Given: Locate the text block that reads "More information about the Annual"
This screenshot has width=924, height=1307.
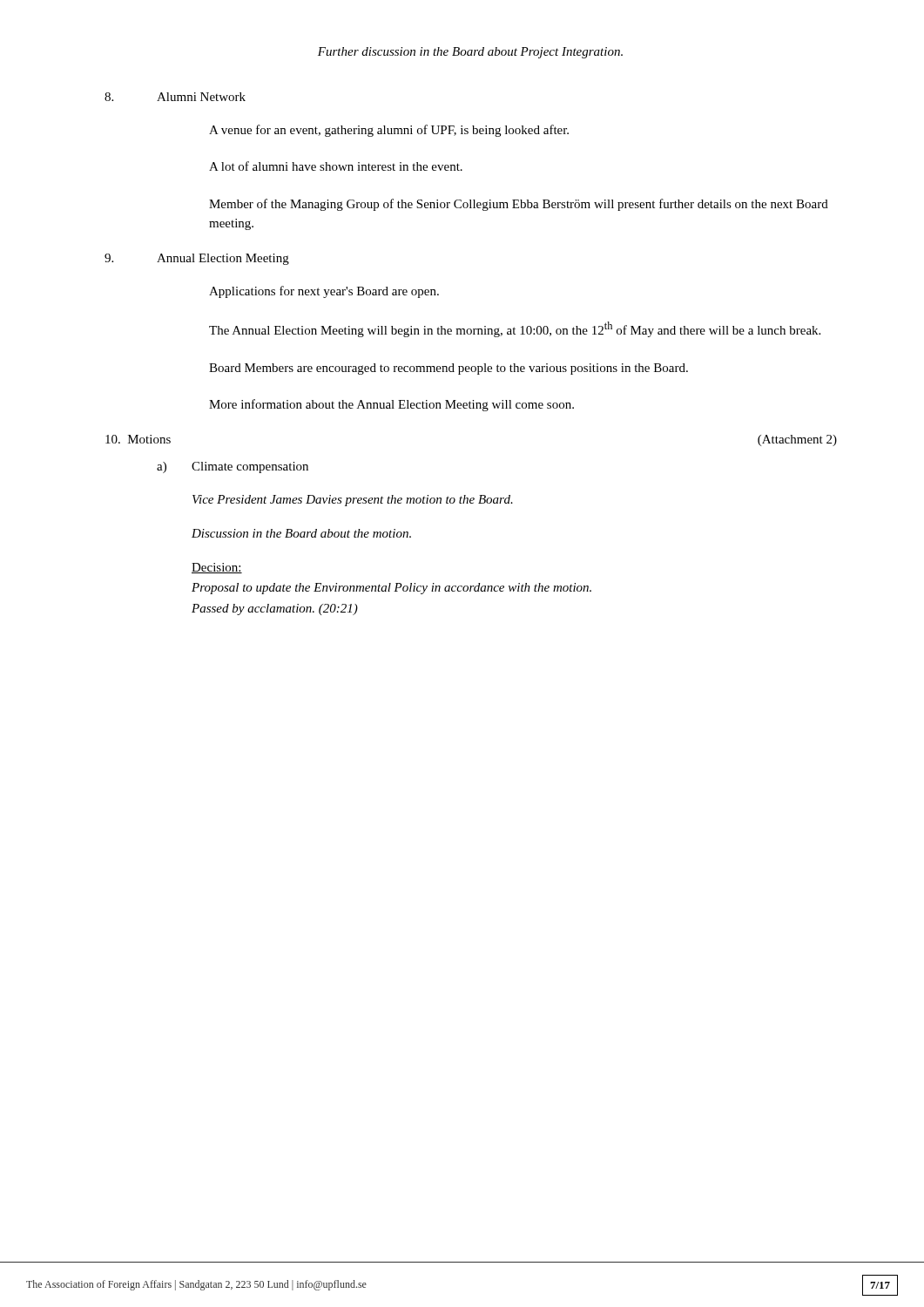Looking at the screenshot, I should [x=392, y=404].
